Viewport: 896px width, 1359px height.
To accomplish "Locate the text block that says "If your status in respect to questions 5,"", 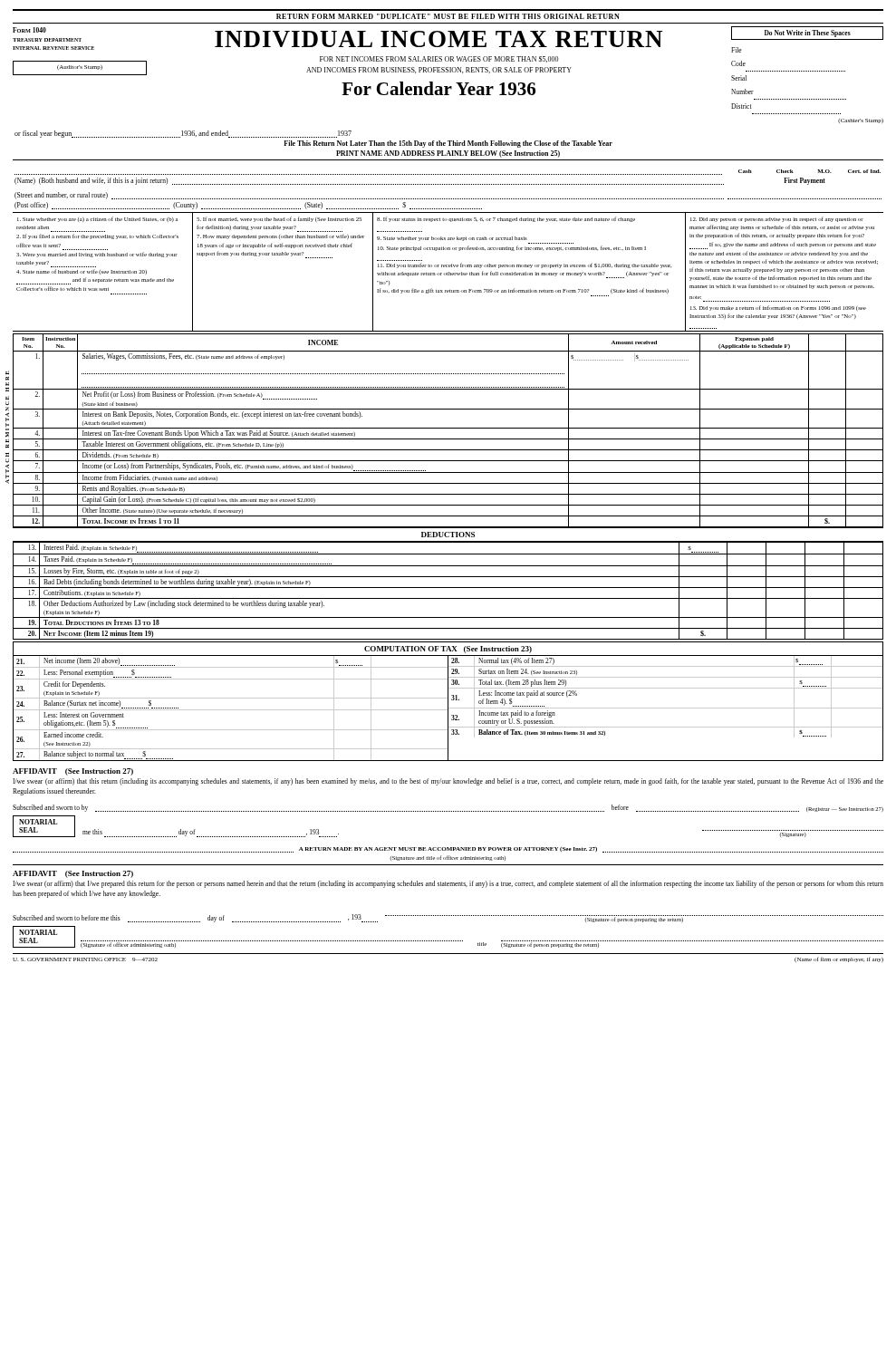I will click(x=529, y=255).
